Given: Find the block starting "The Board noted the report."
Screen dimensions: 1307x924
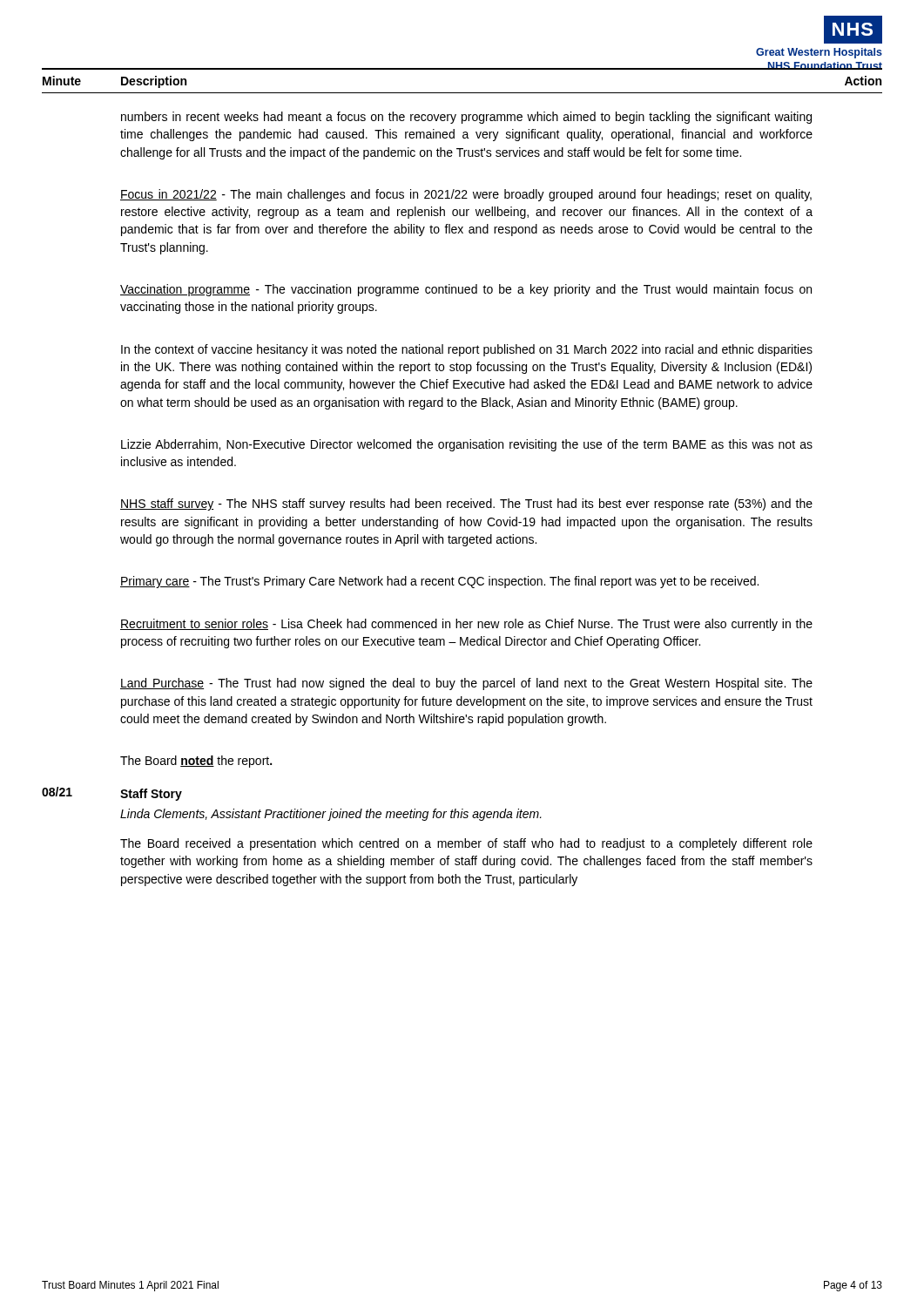Looking at the screenshot, I should click(196, 762).
